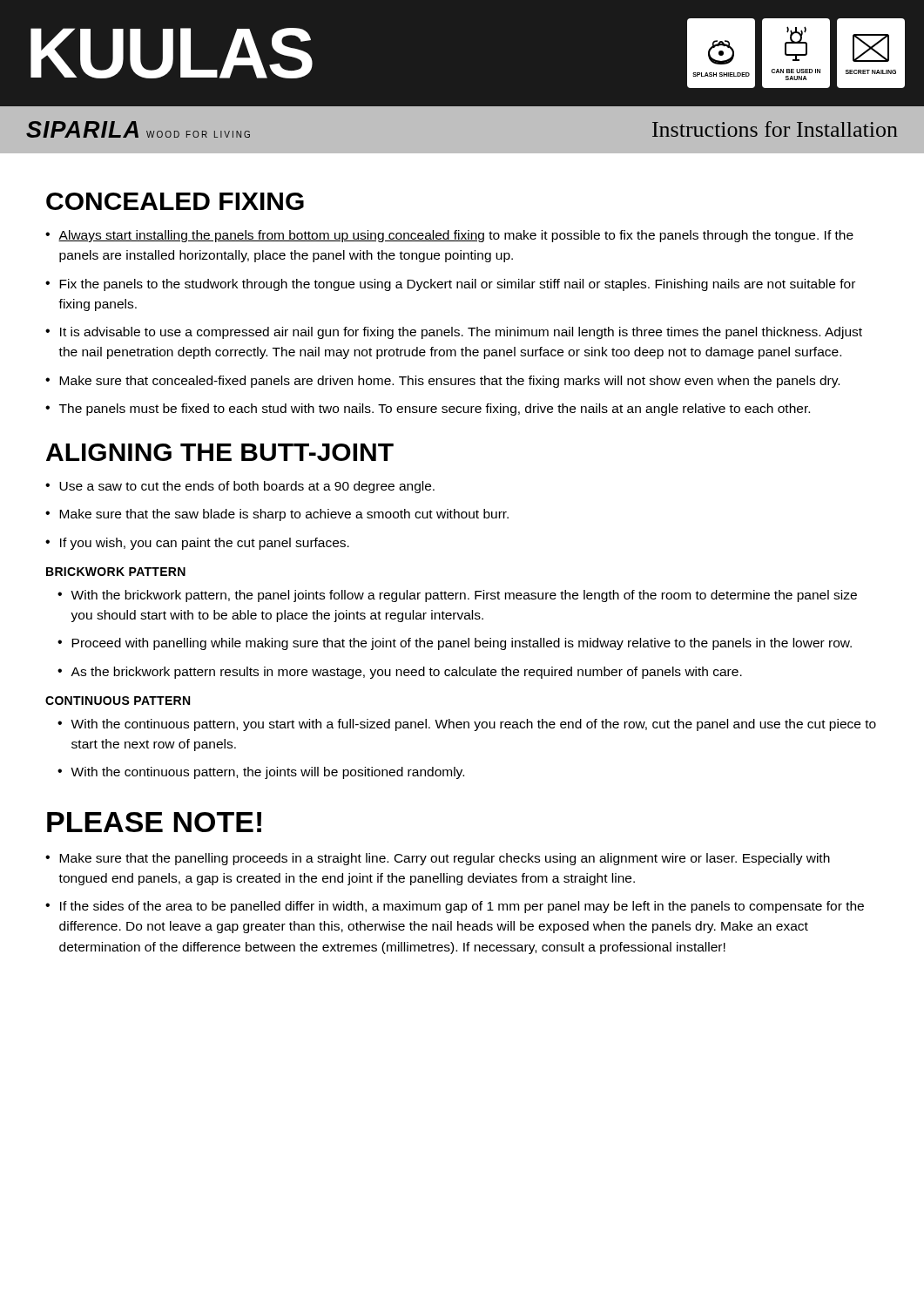
Task: Click on the block starting "• If the sides of the area to"
Action: pos(462,926)
